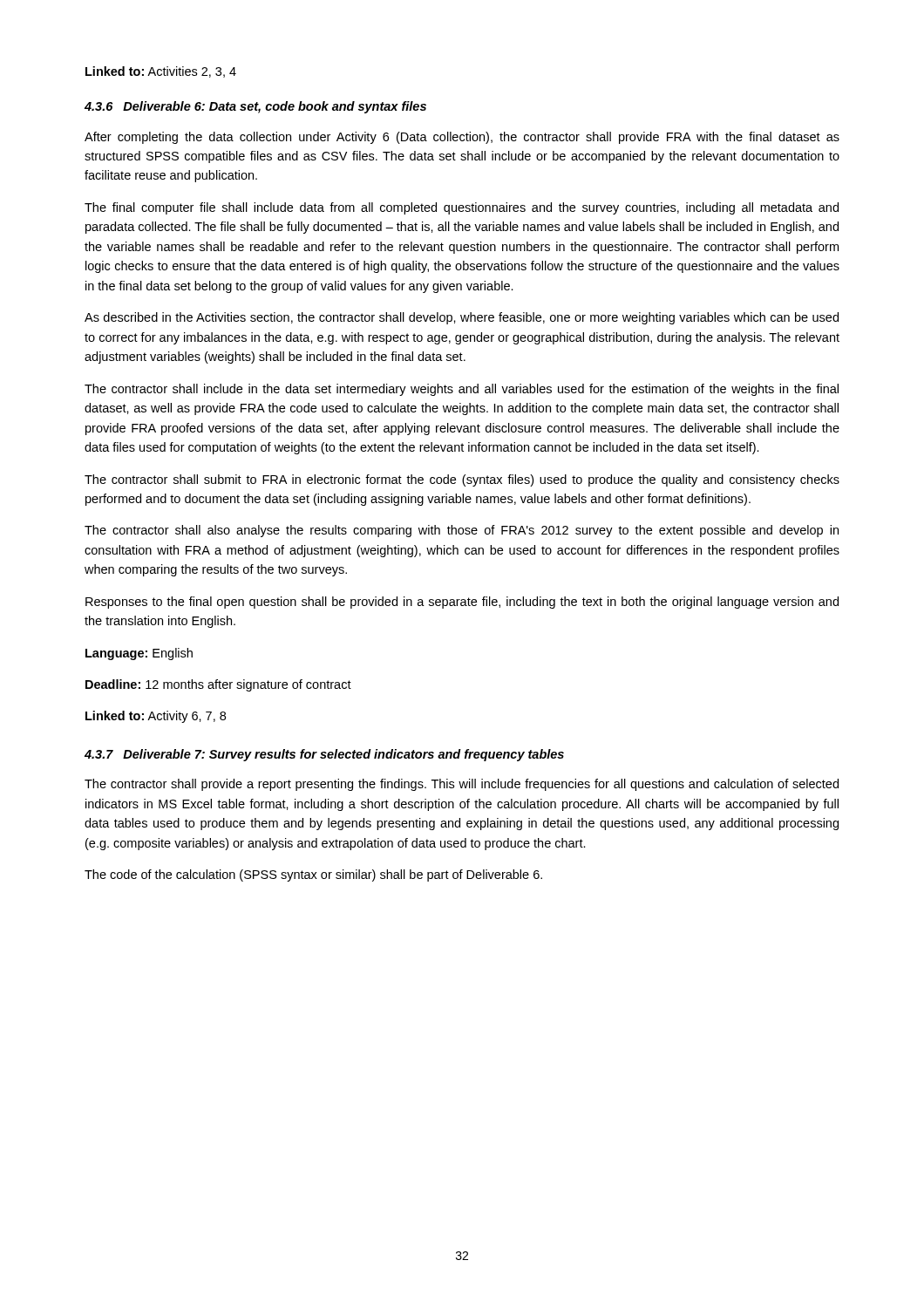
Task: Click on the text block with the text "The code of the calculation"
Action: click(314, 875)
